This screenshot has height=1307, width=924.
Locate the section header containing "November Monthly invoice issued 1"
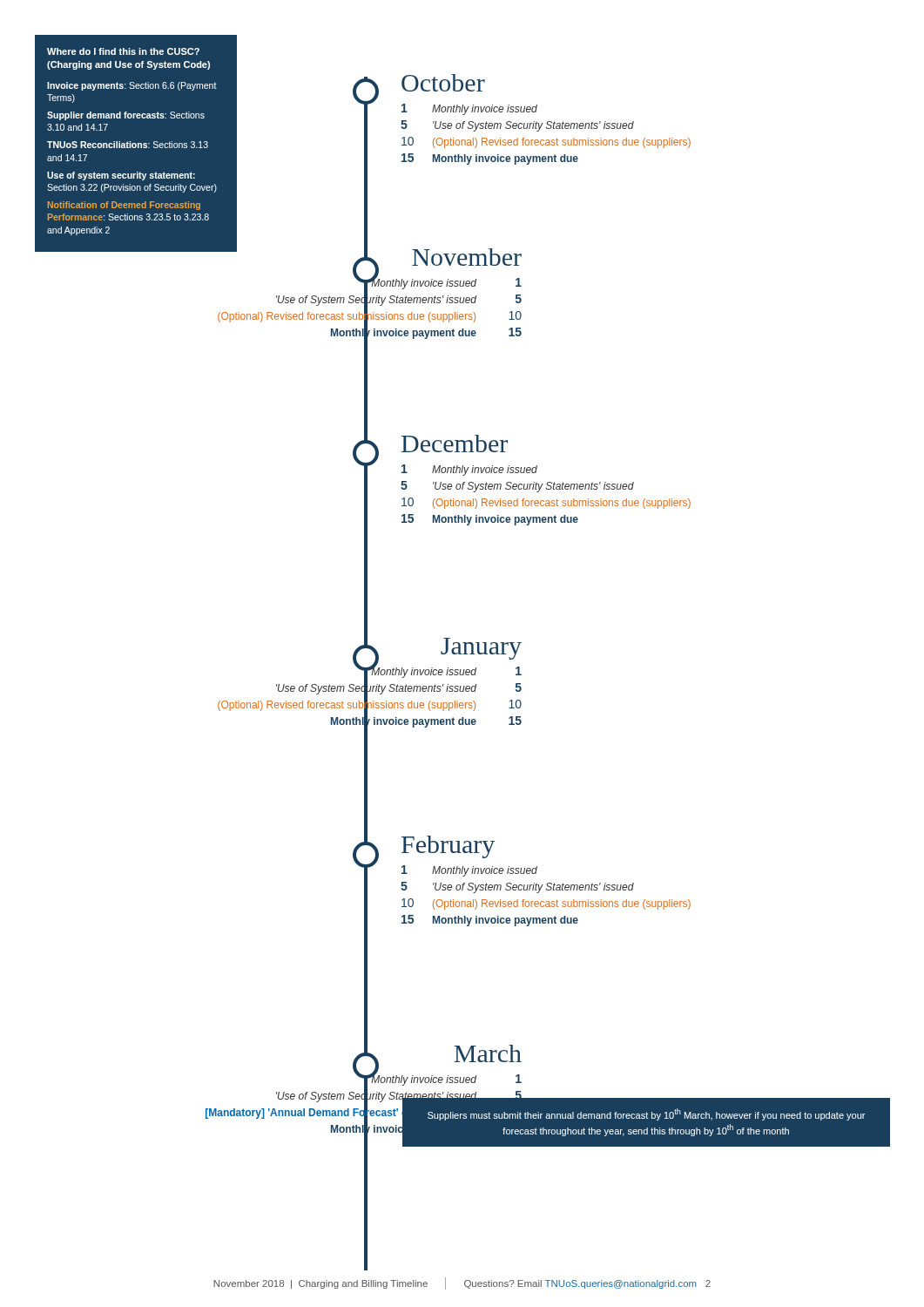tap(370, 291)
